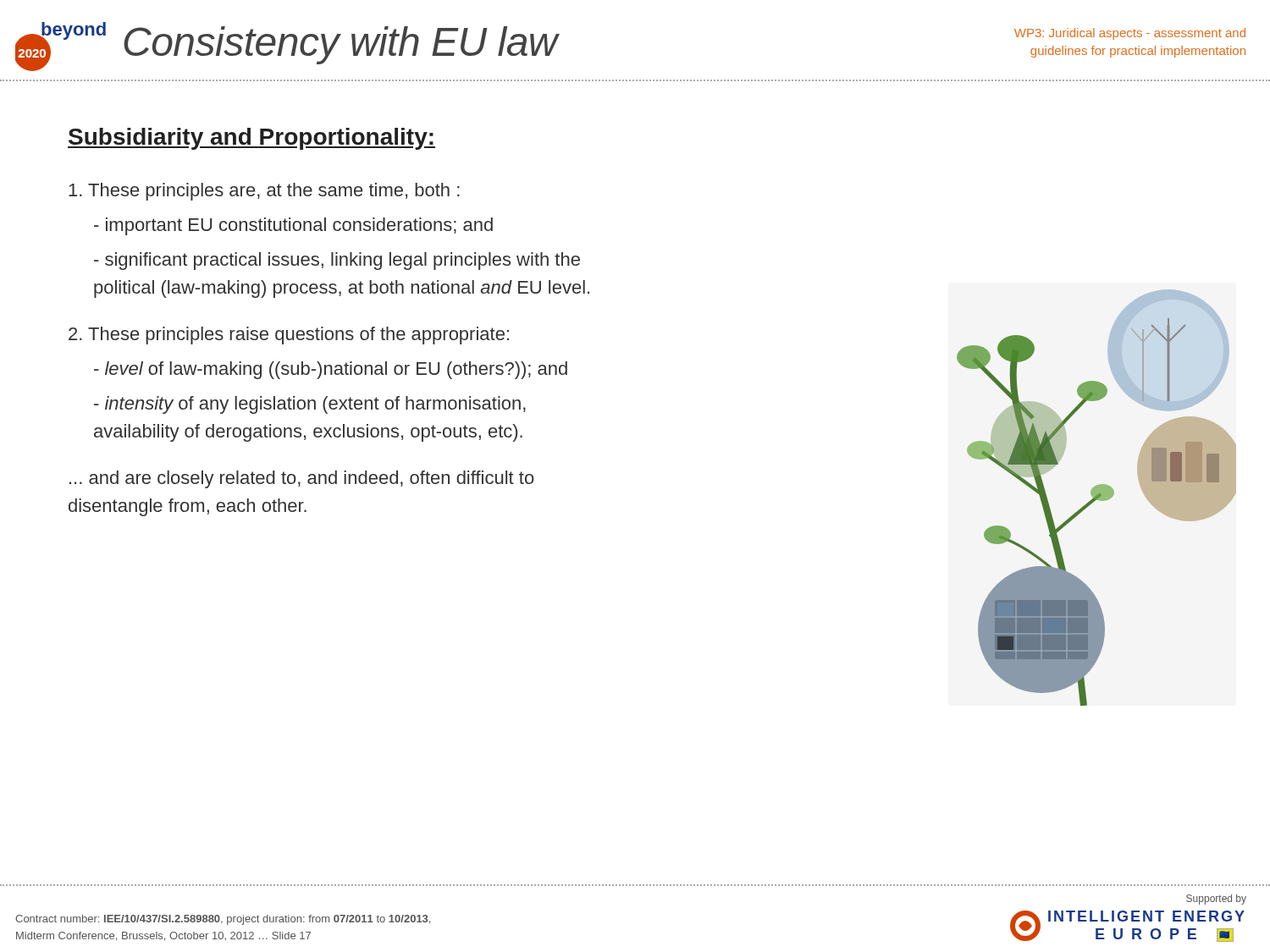Find the block on this page that starts "2. These principles raise questions of"
Viewport: 1270px width, 952px height.
289,334
